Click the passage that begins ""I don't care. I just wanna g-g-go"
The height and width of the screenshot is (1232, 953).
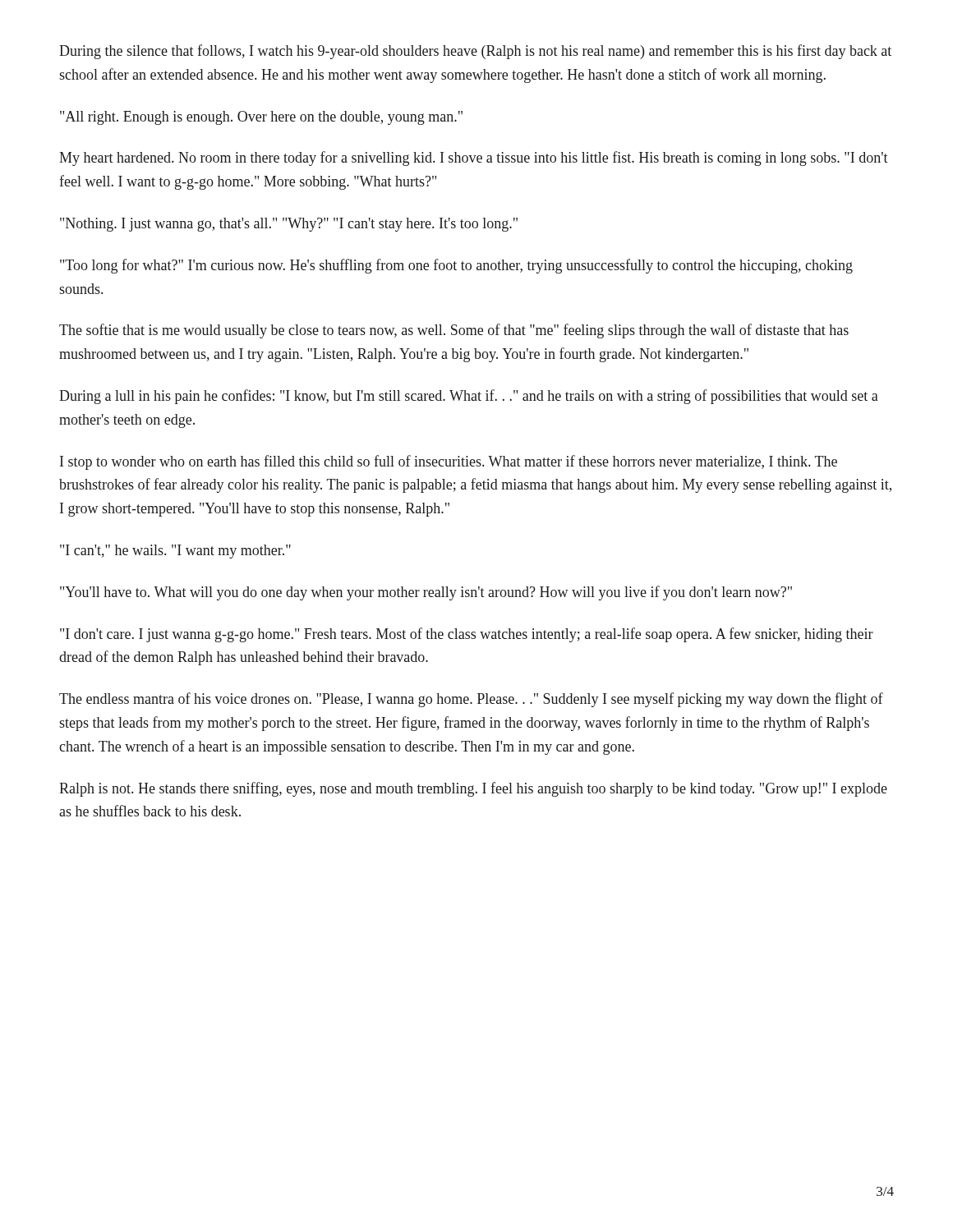tap(466, 646)
